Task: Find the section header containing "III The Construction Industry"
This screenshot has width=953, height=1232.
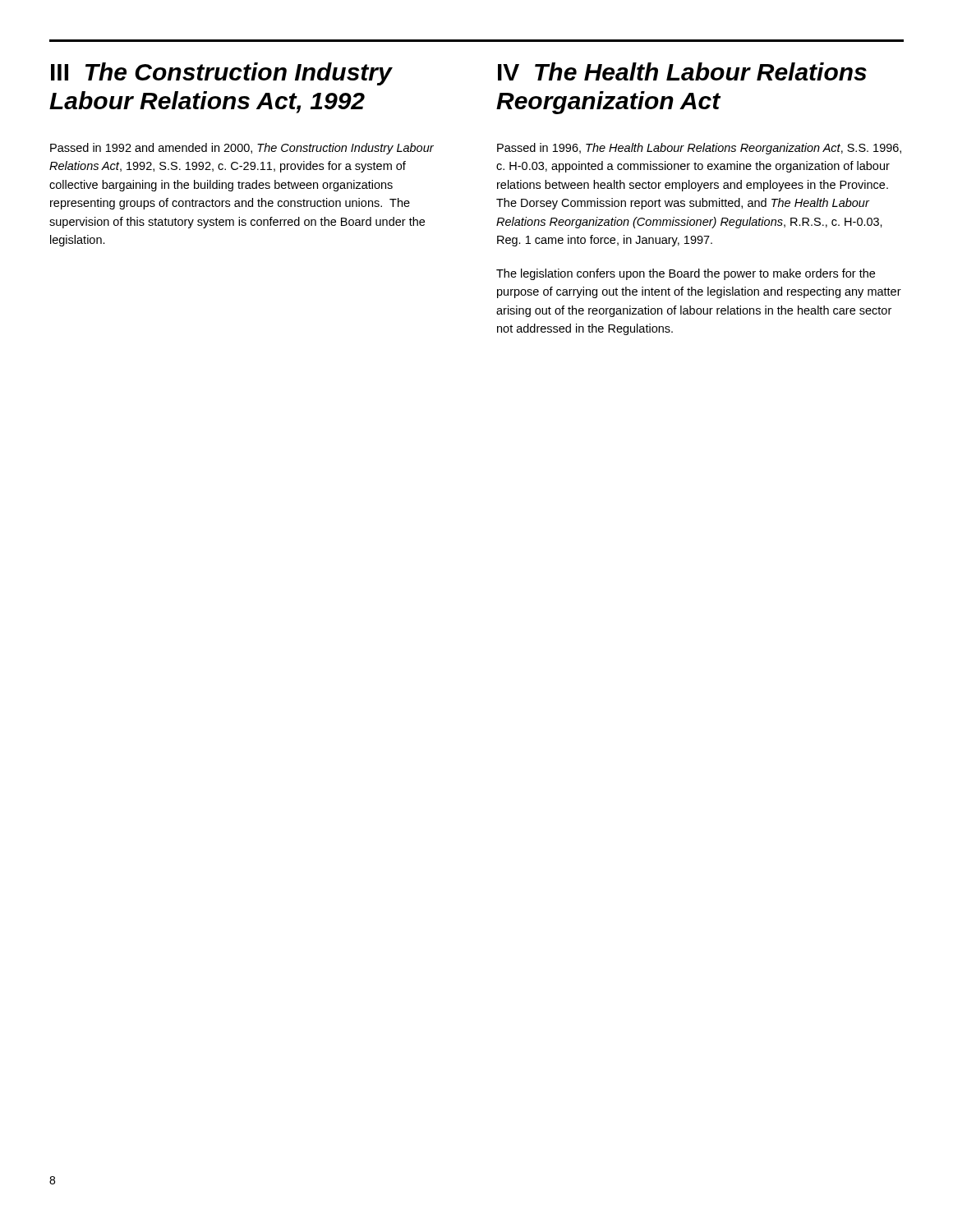Action: coord(253,87)
